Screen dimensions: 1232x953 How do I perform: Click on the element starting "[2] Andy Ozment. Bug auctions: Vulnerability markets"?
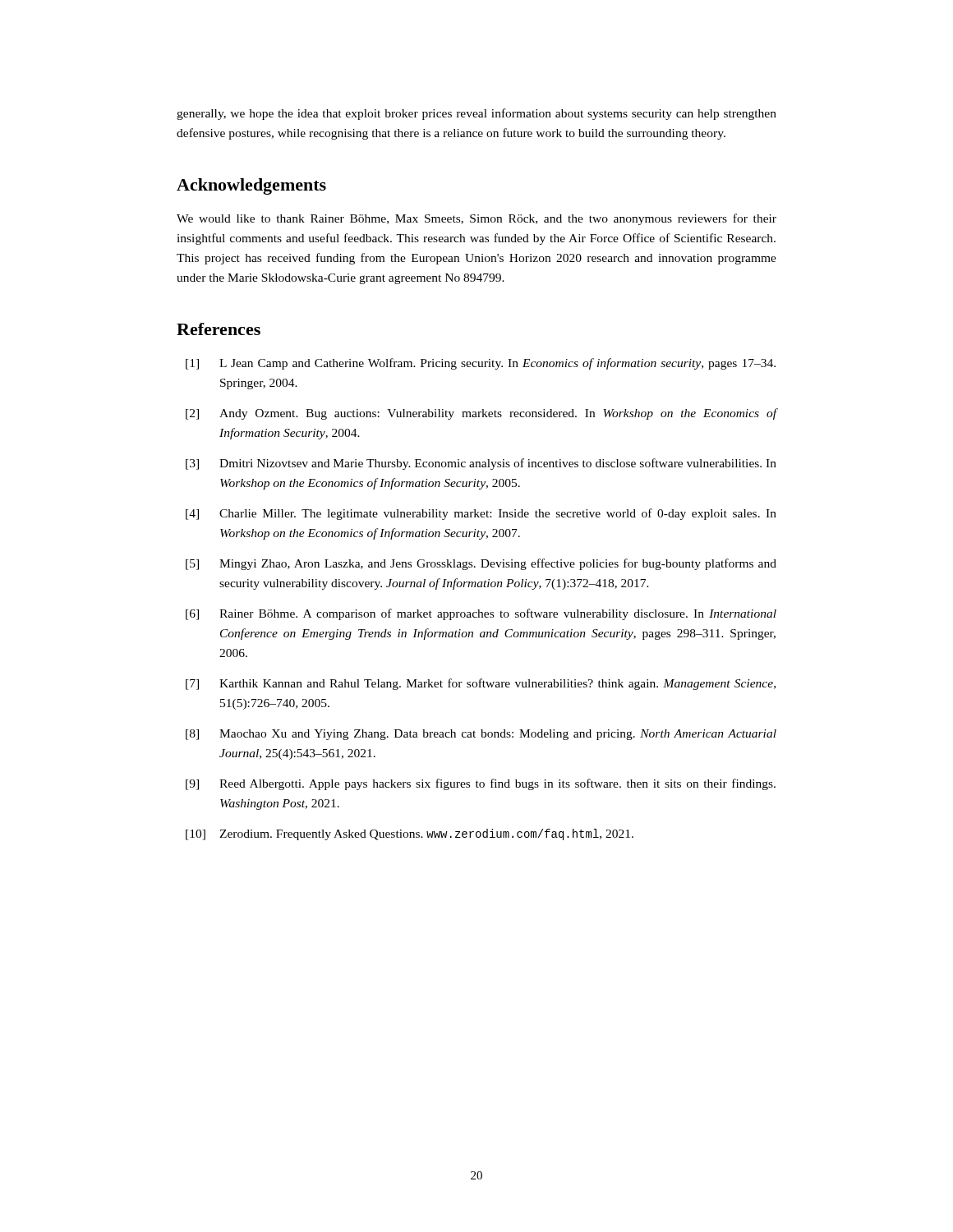pyautogui.click(x=476, y=423)
